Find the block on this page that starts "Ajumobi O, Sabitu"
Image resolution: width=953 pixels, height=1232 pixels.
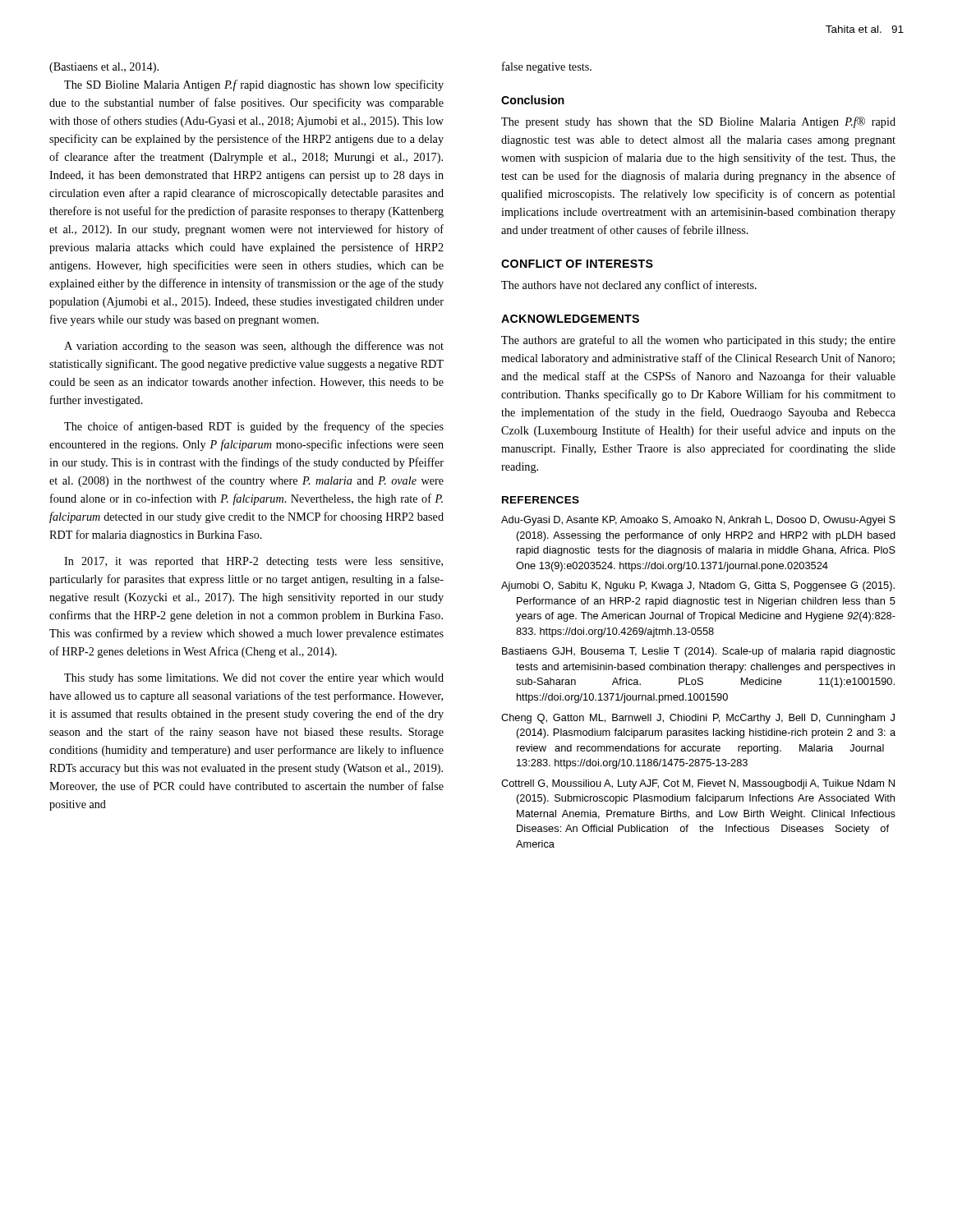point(698,608)
